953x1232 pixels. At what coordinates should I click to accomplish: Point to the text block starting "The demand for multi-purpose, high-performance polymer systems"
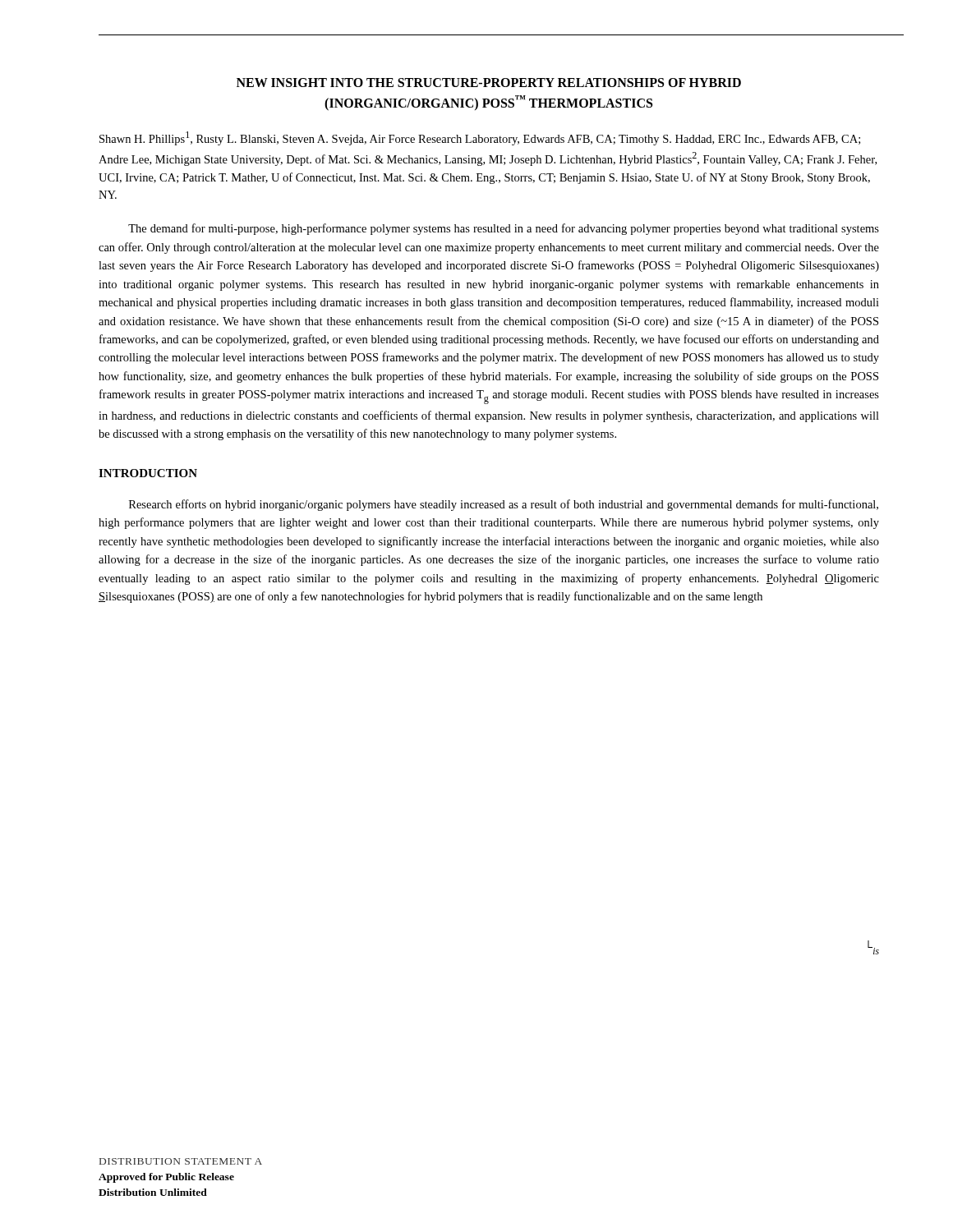click(489, 331)
